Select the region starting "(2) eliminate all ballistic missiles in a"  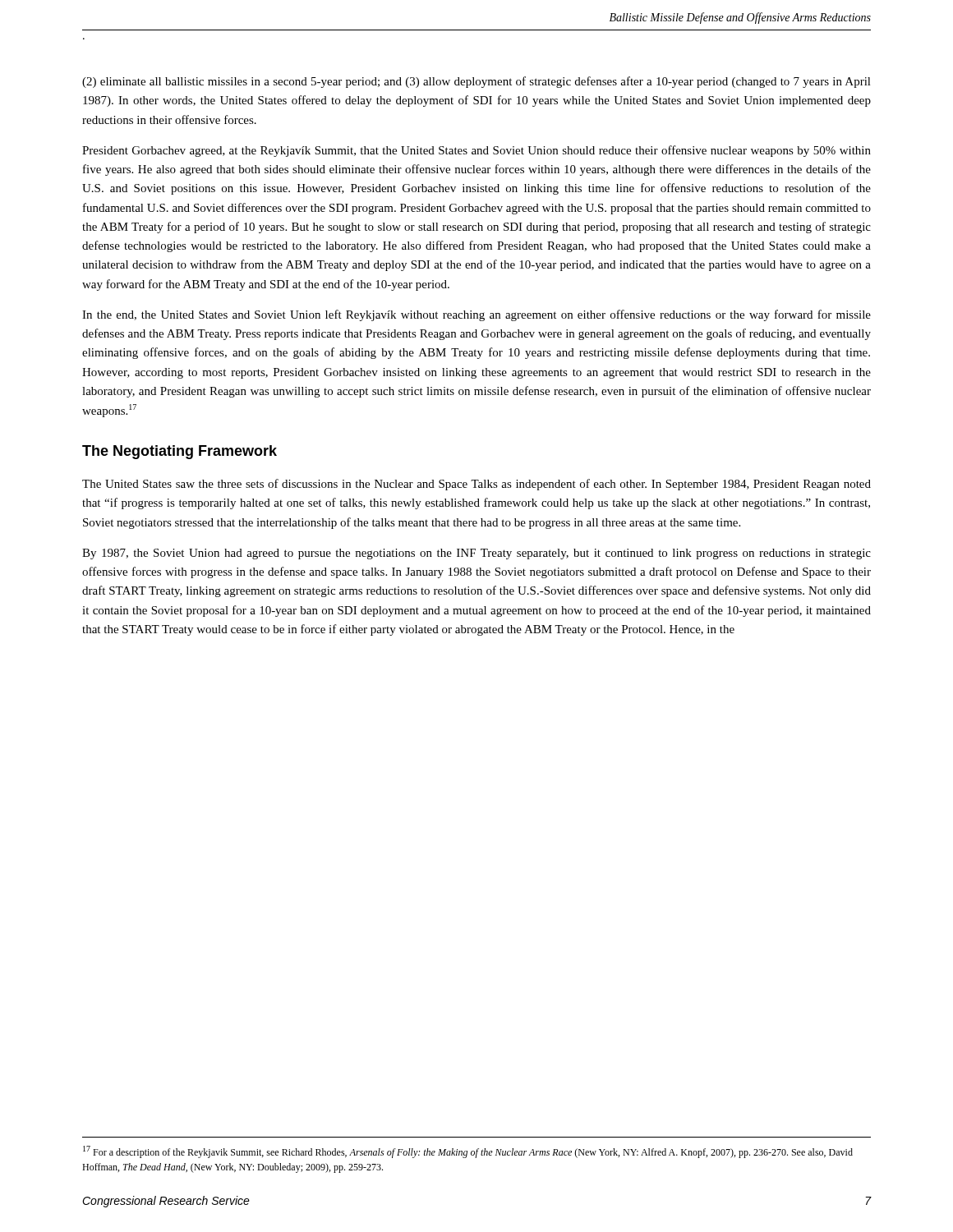(x=476, y=101)
